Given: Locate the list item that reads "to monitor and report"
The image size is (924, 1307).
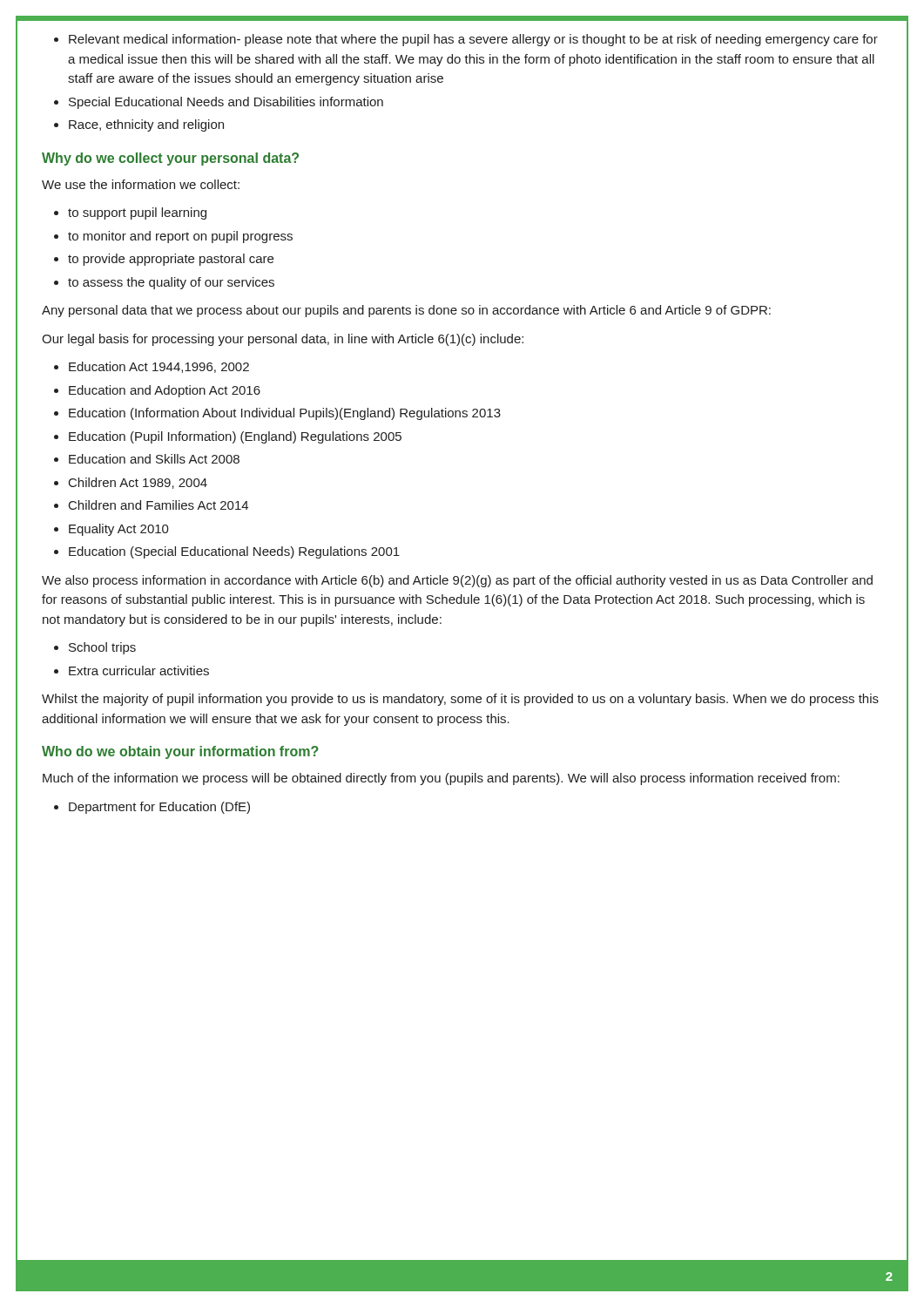Looking at the screenshot, I should 180,235.
